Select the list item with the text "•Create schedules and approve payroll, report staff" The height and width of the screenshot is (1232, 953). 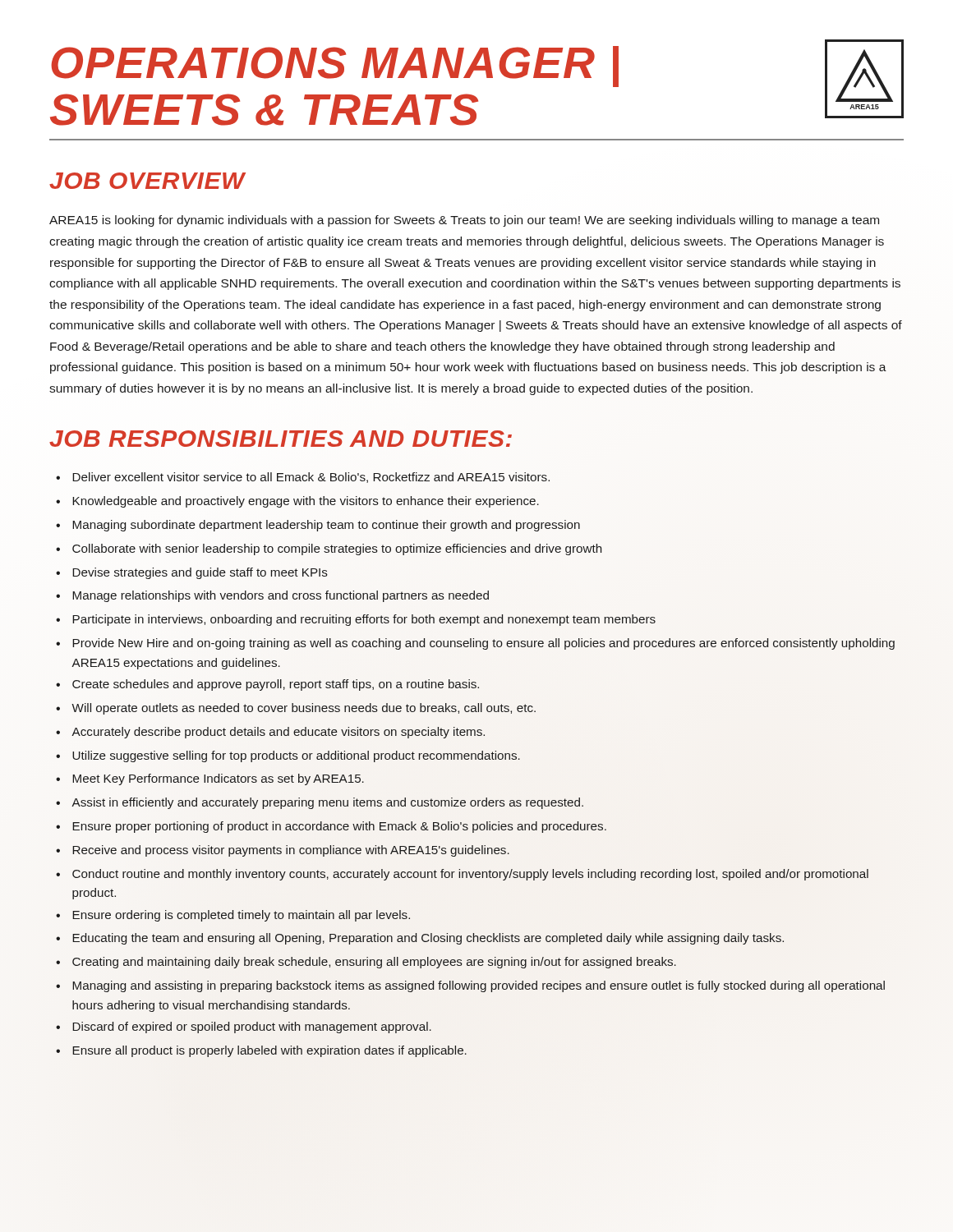tap(480, 685)
